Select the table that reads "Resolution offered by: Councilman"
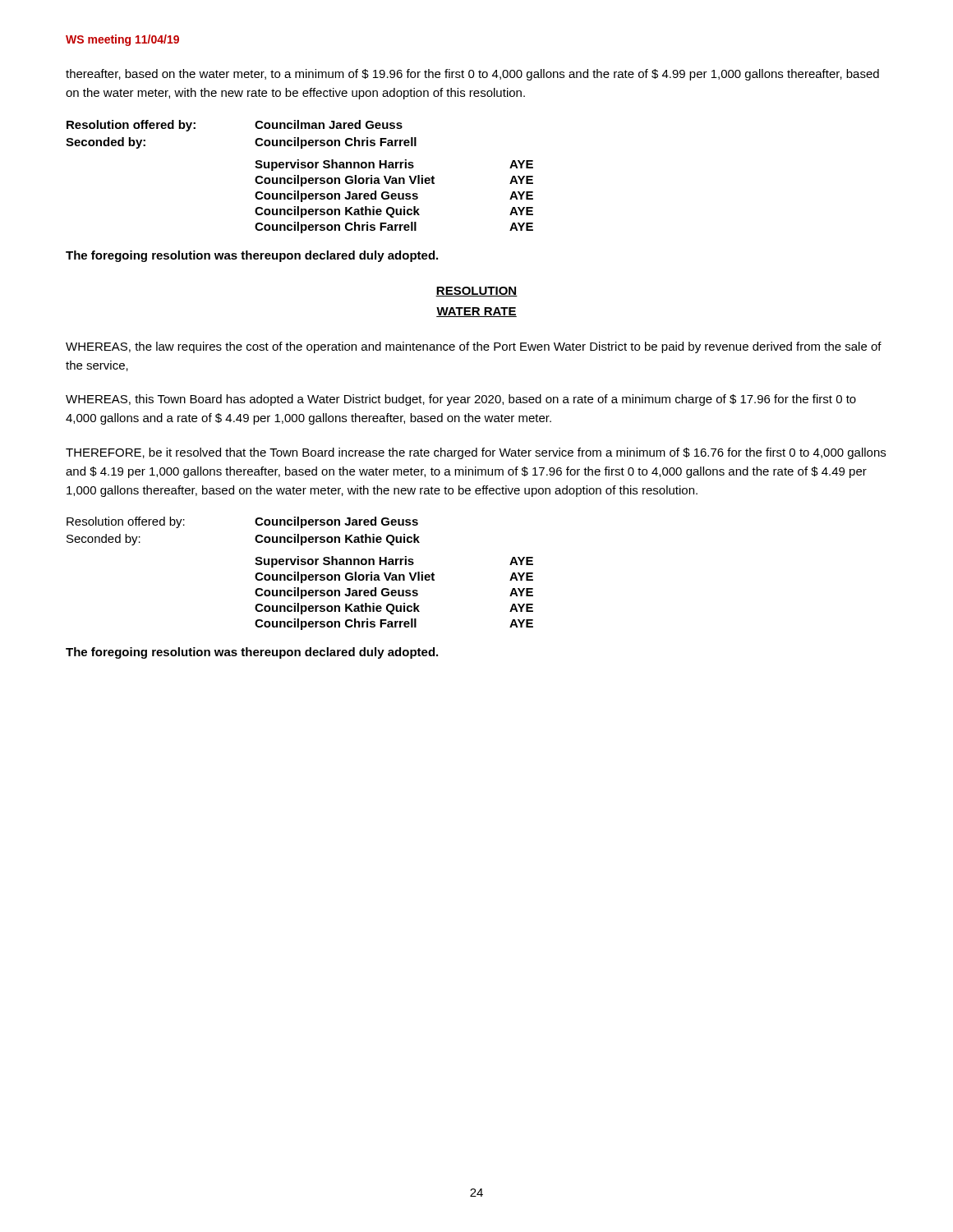This screenshot has height=1232, width=953. 476,175
